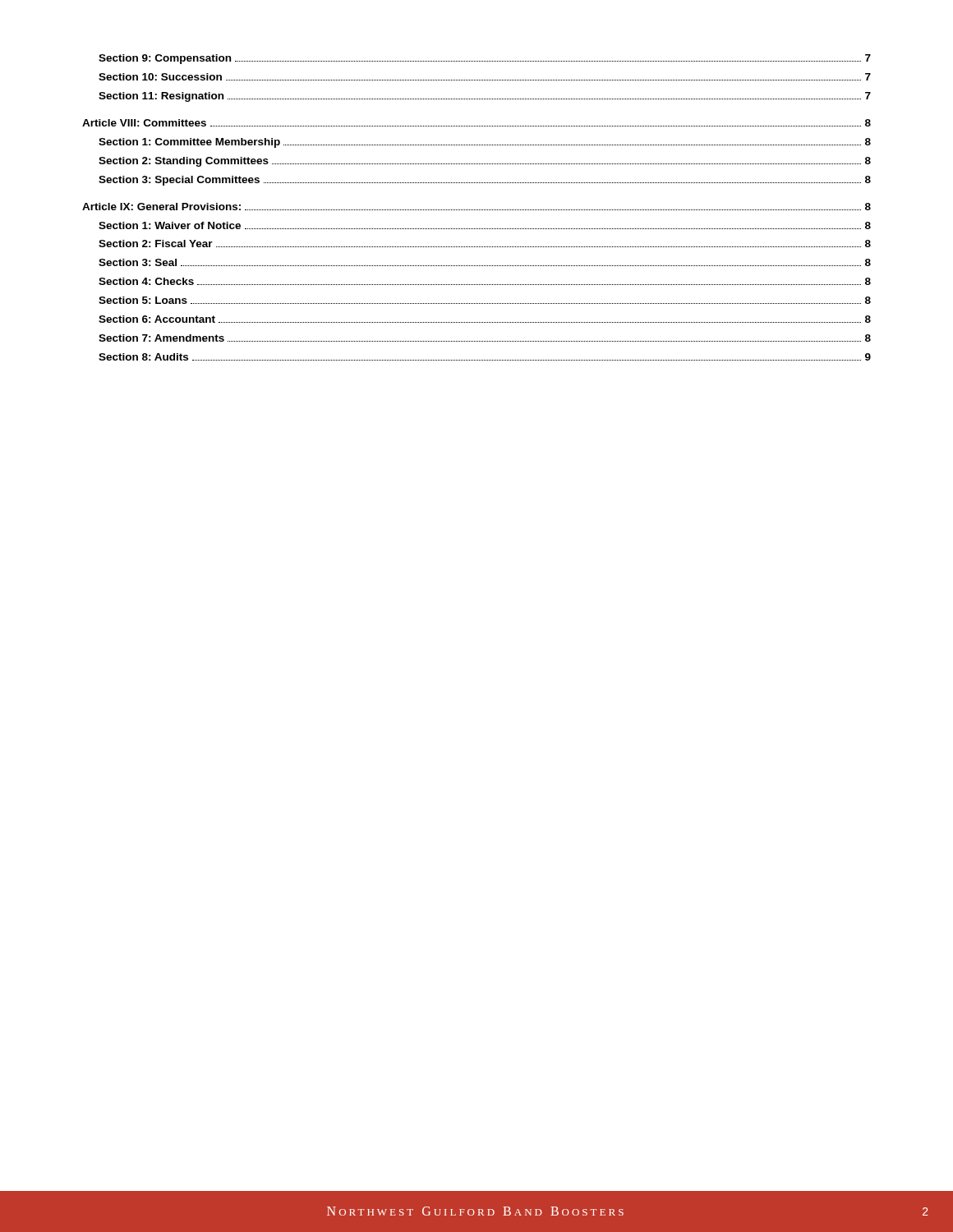Viewport: 953px width, 1232px height.
Task: Where does it say "Section 2: Fiscal Year 8"?
Action: (x=485, y=245)
